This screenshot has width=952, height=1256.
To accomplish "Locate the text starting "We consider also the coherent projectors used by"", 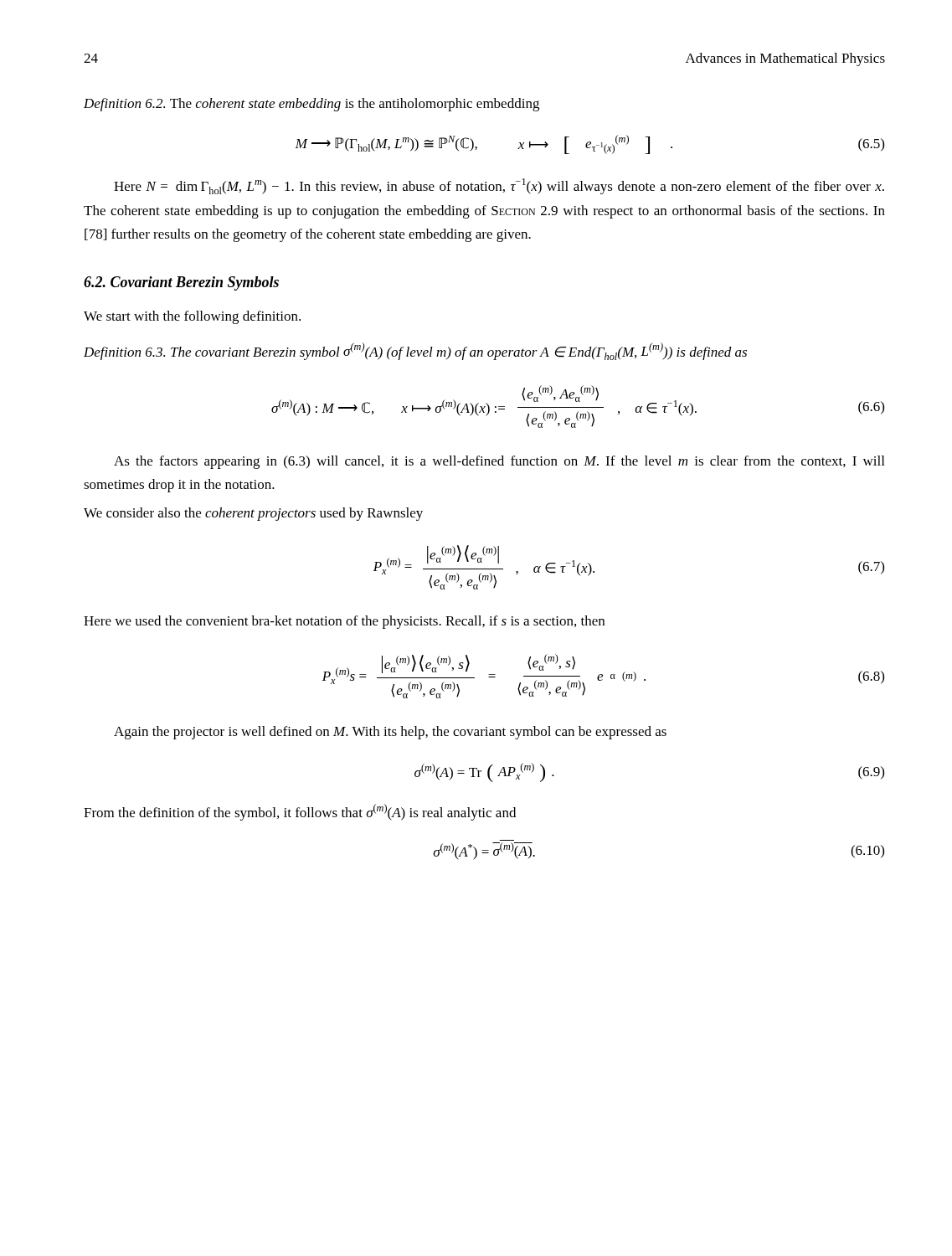I will coord(253,513).
